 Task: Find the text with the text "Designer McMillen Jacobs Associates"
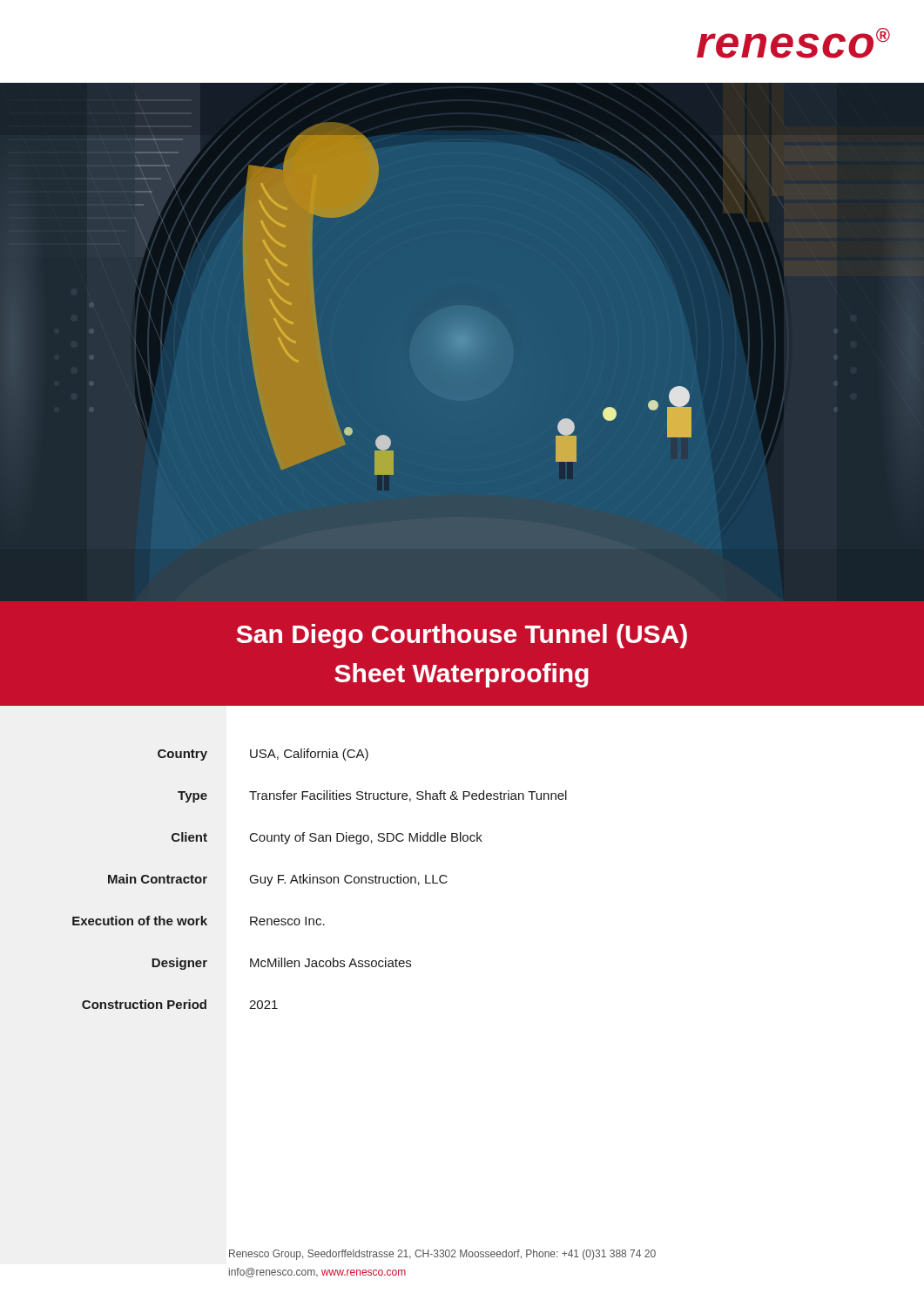tap(281, 964)
